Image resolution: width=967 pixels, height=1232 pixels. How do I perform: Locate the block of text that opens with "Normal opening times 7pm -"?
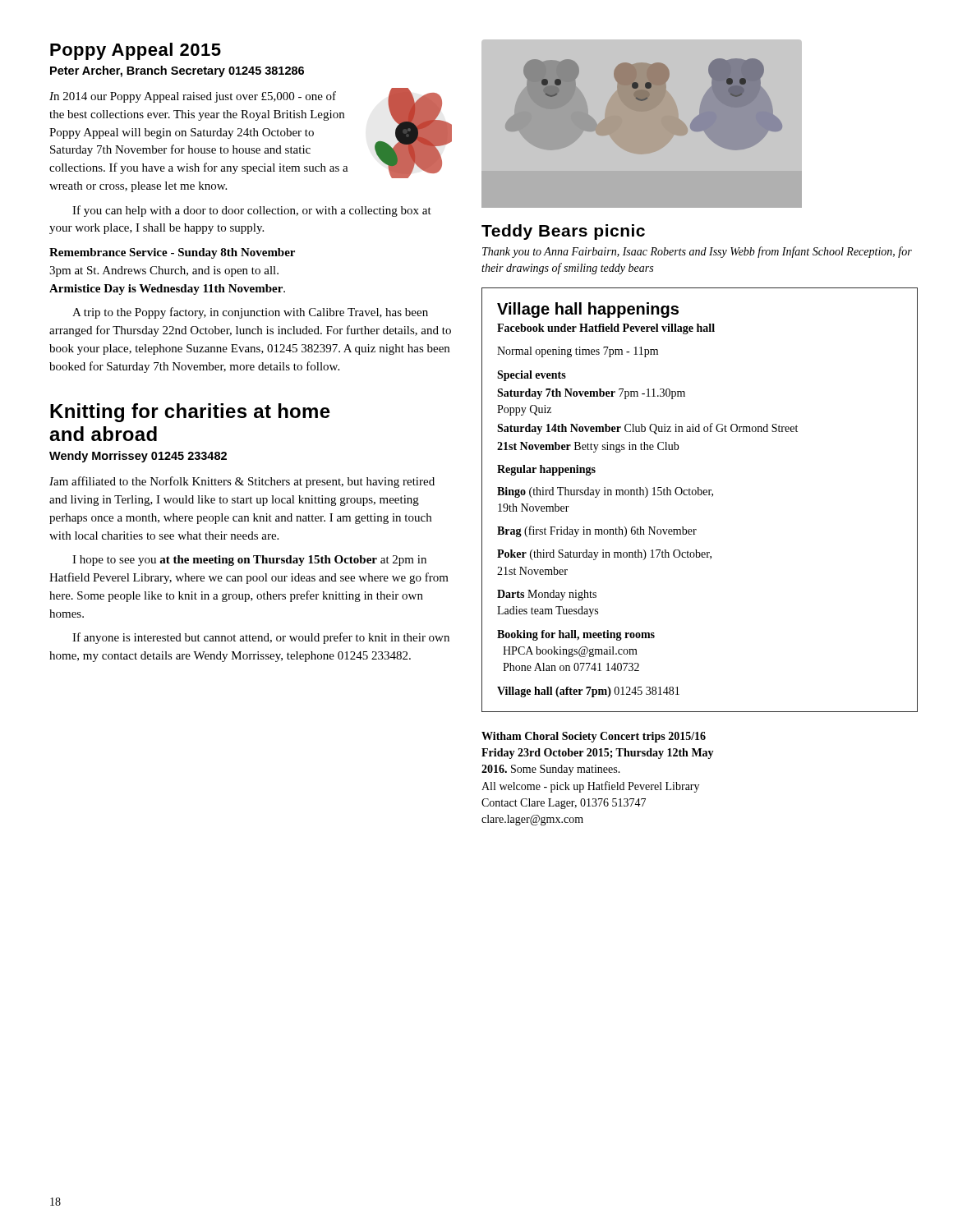pyautogui.click(x=578, y=352)
